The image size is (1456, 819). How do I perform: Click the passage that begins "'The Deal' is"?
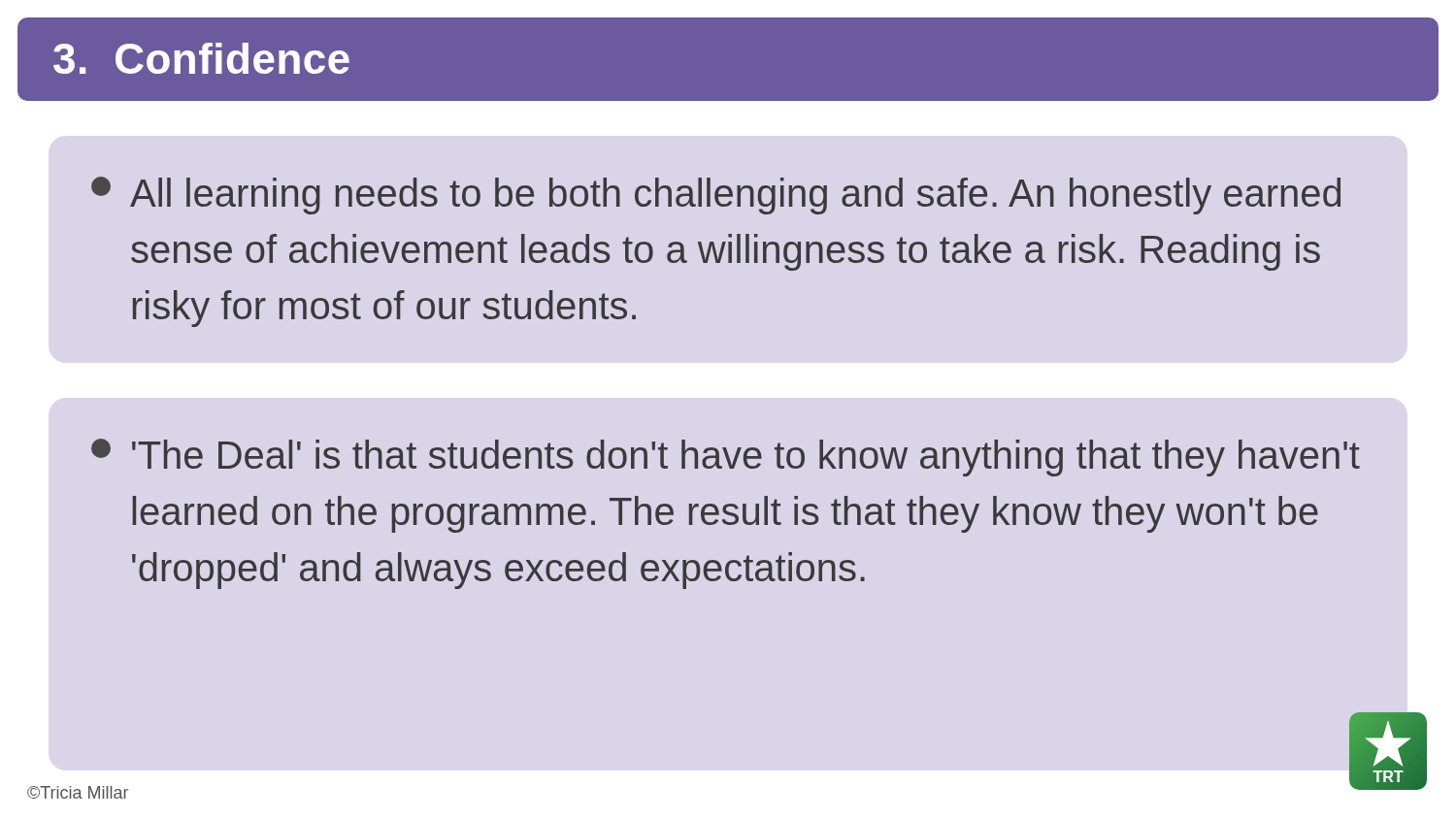(x=728, y=511)
